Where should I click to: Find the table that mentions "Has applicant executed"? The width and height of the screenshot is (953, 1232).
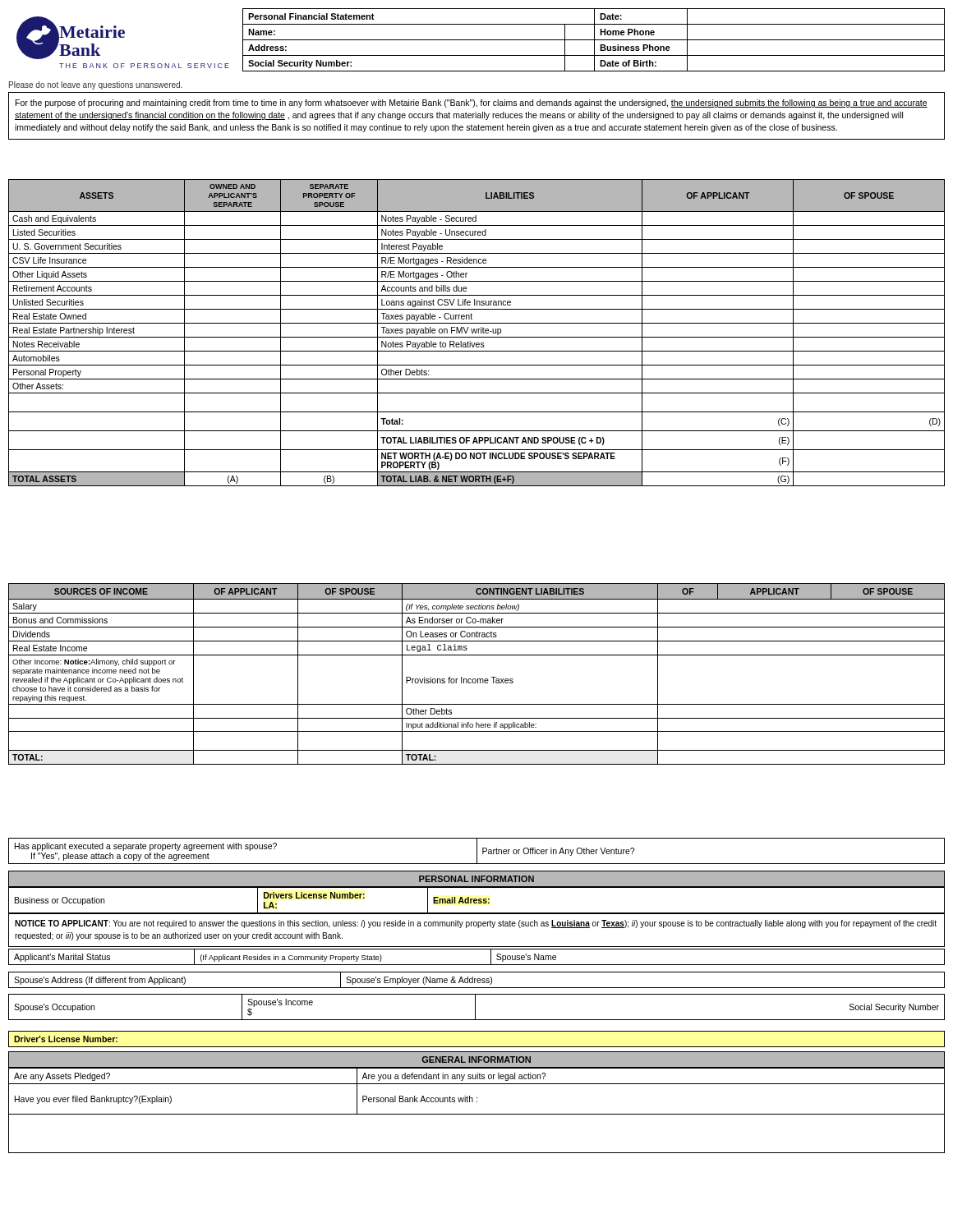coord(476,851)
